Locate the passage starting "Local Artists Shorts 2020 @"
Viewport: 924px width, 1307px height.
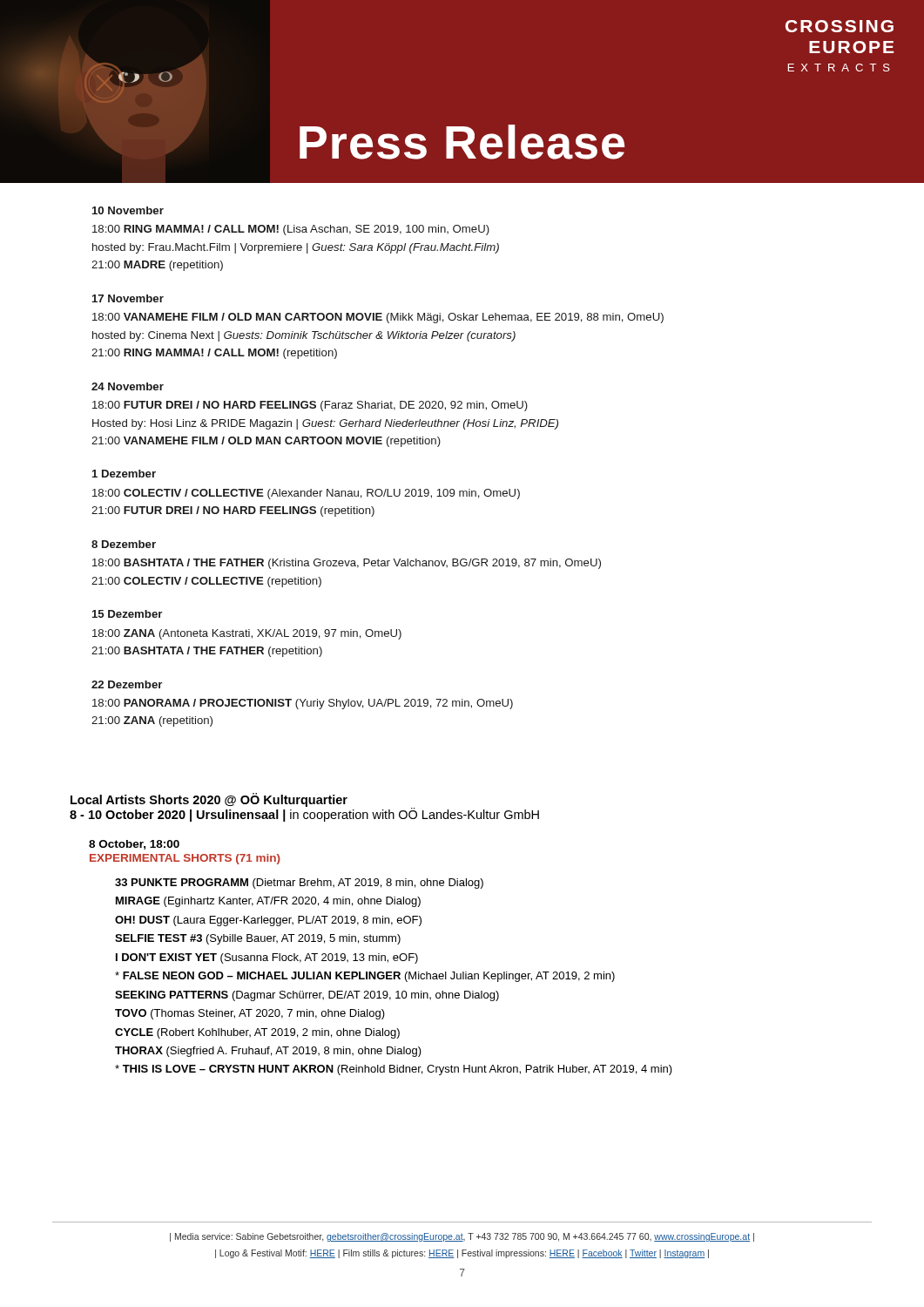click(209, 800)
